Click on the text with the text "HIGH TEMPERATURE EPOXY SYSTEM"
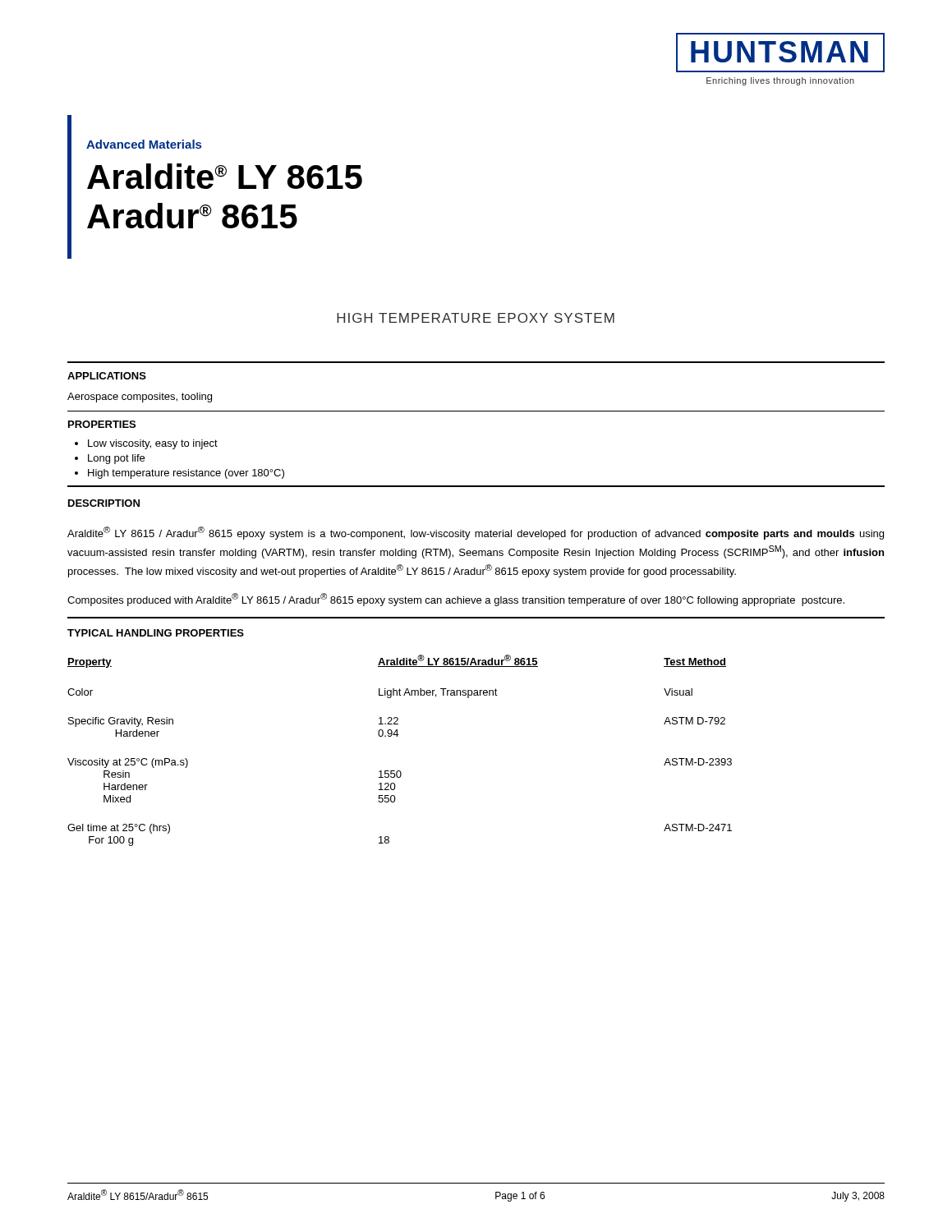 [476, 318]
